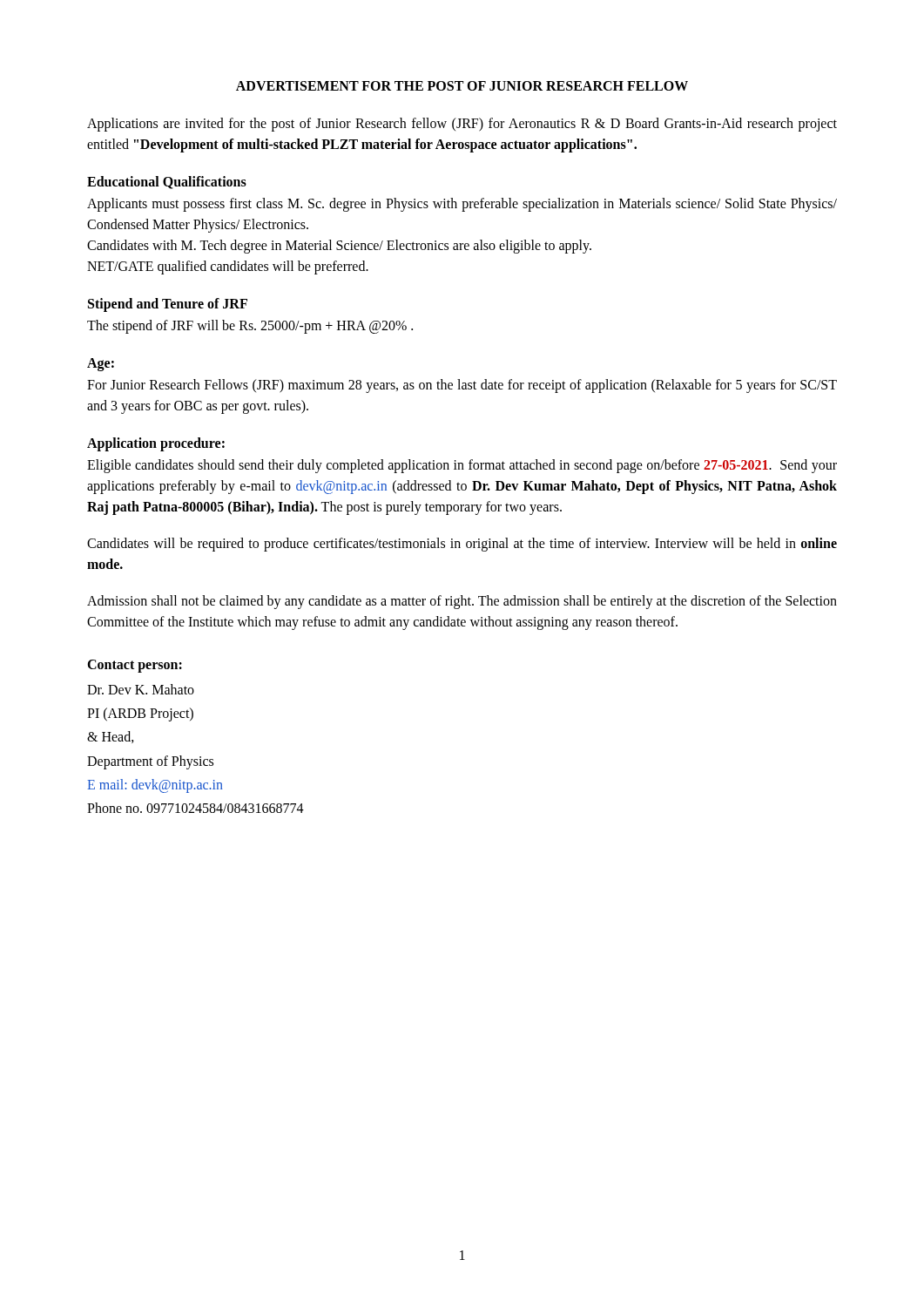Click on the block starting "The stipend of JRF will be Rs. 25000/-pm"

pos(251,325)
